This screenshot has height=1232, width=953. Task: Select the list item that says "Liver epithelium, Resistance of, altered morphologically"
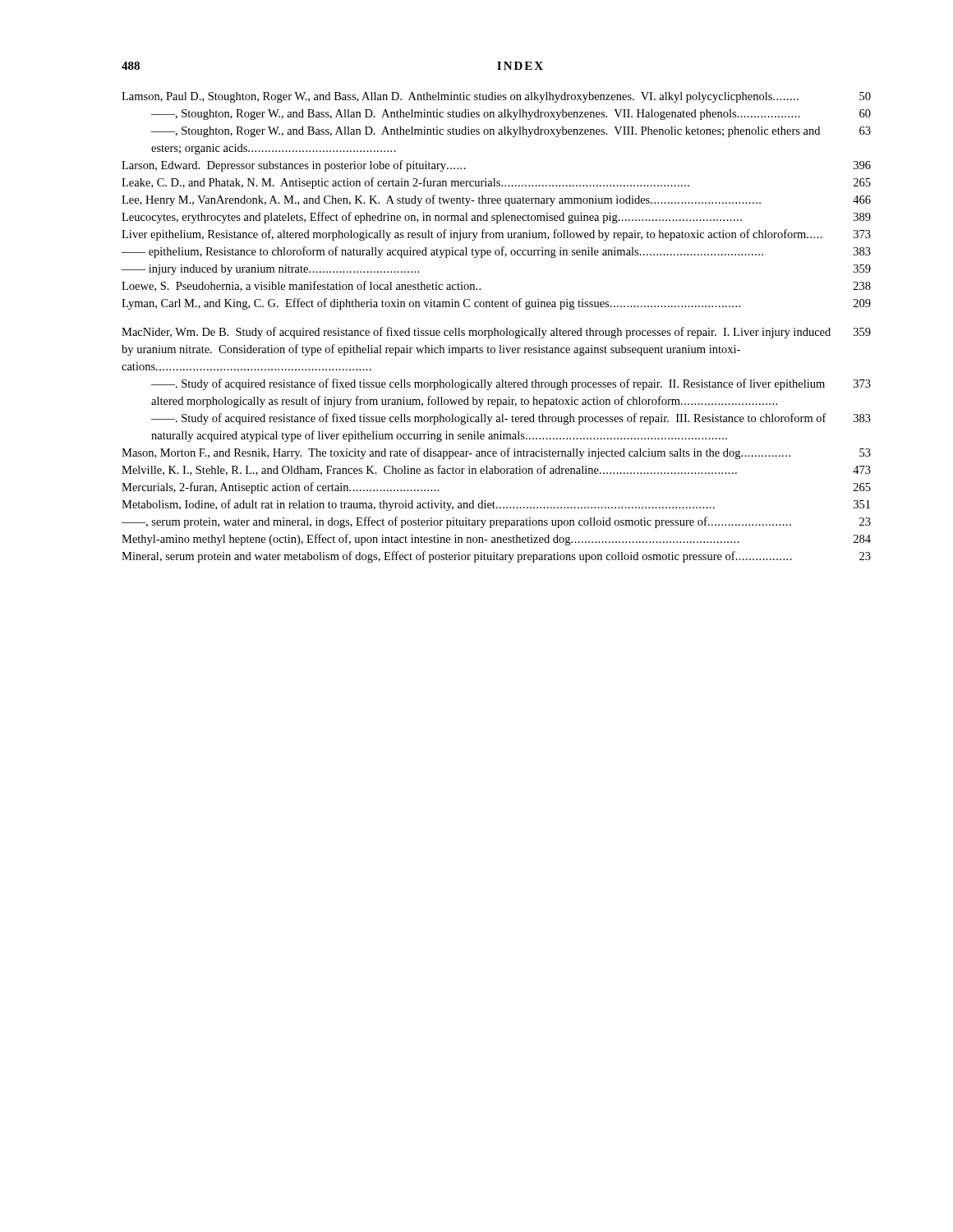496,235
